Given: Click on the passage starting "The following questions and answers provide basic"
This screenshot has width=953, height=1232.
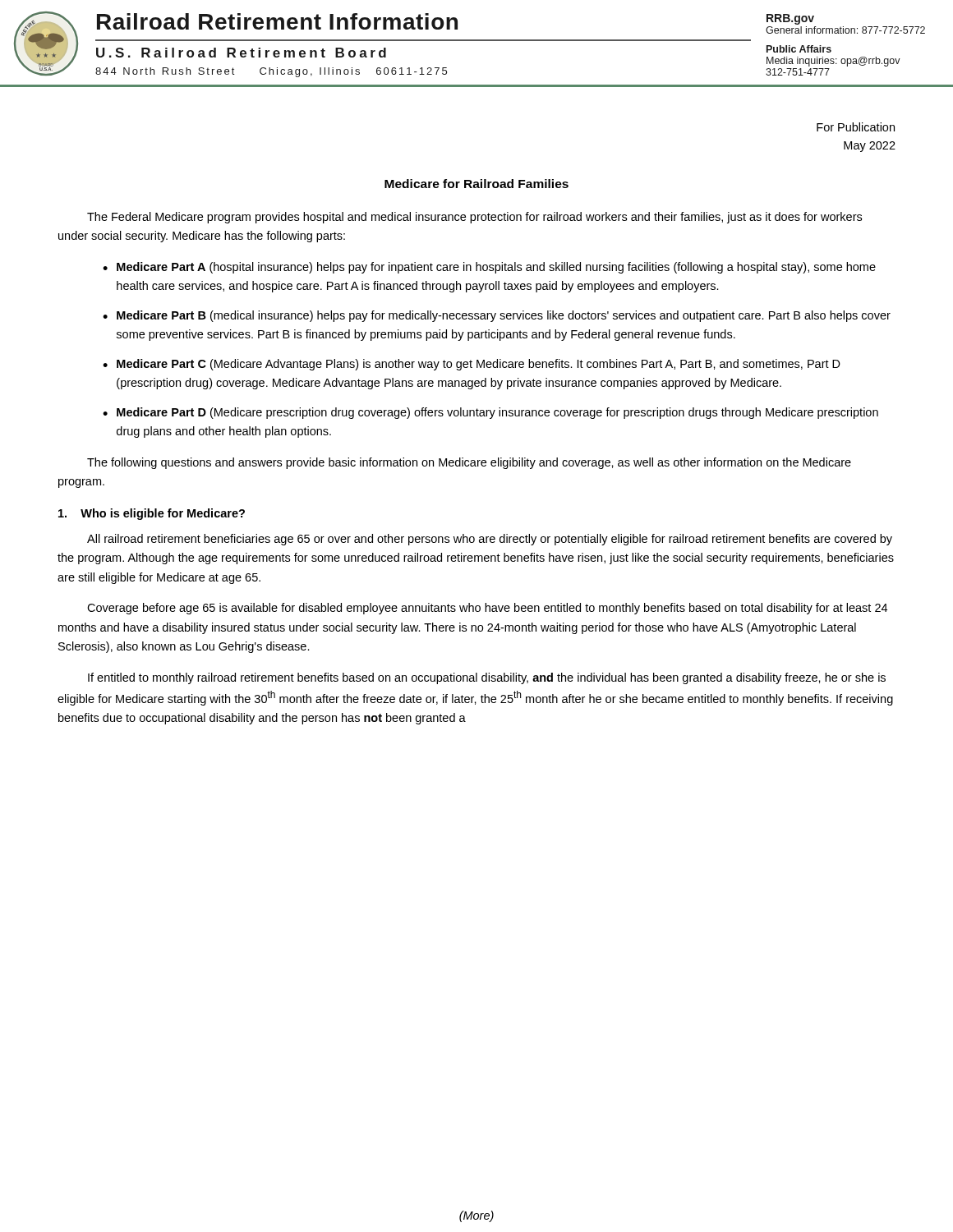Looking at the screenshot, I should [454, 472].
